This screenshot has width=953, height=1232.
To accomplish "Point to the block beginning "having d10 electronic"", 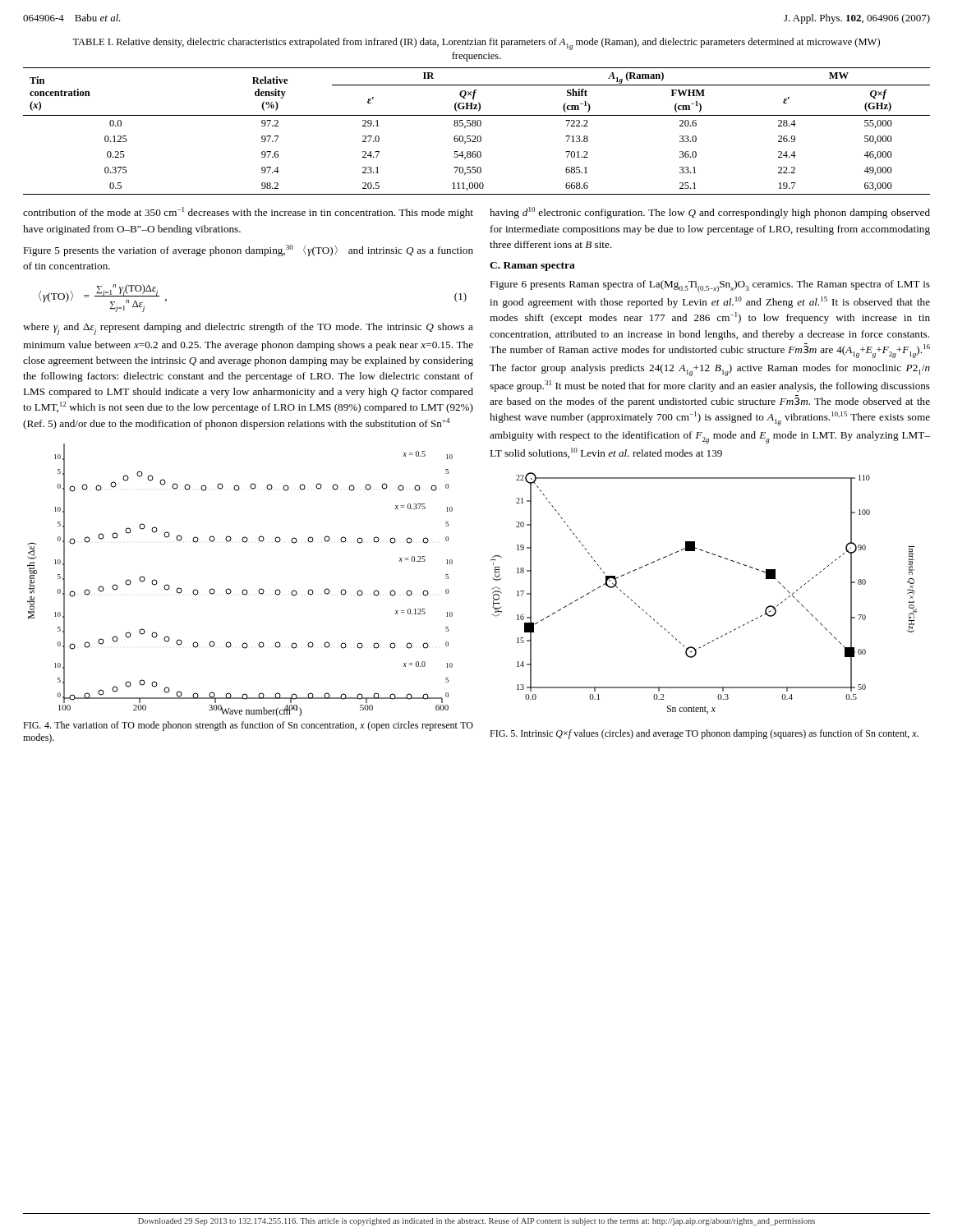I will [710, 228].
